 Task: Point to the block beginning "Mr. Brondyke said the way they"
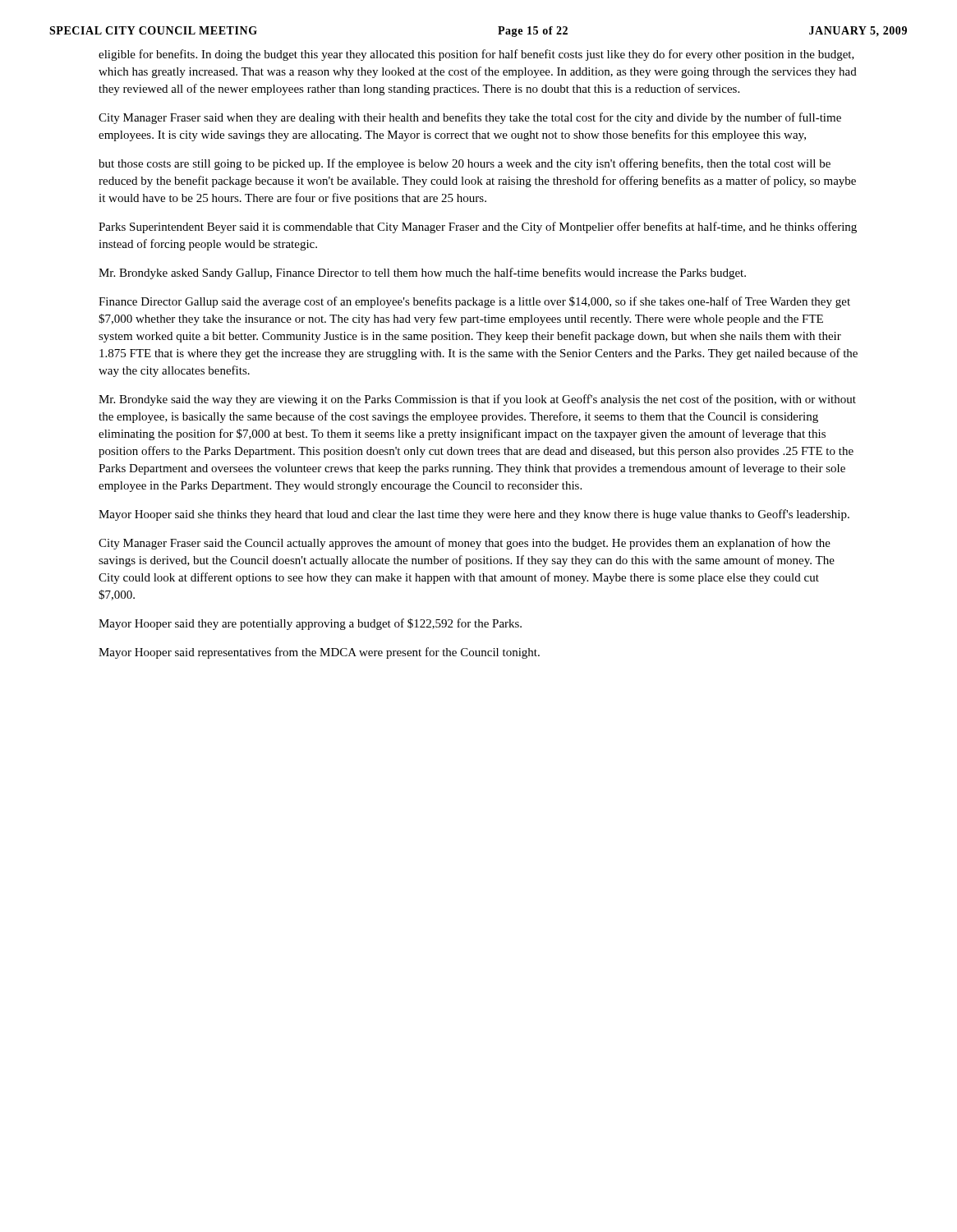click(477, 442)
